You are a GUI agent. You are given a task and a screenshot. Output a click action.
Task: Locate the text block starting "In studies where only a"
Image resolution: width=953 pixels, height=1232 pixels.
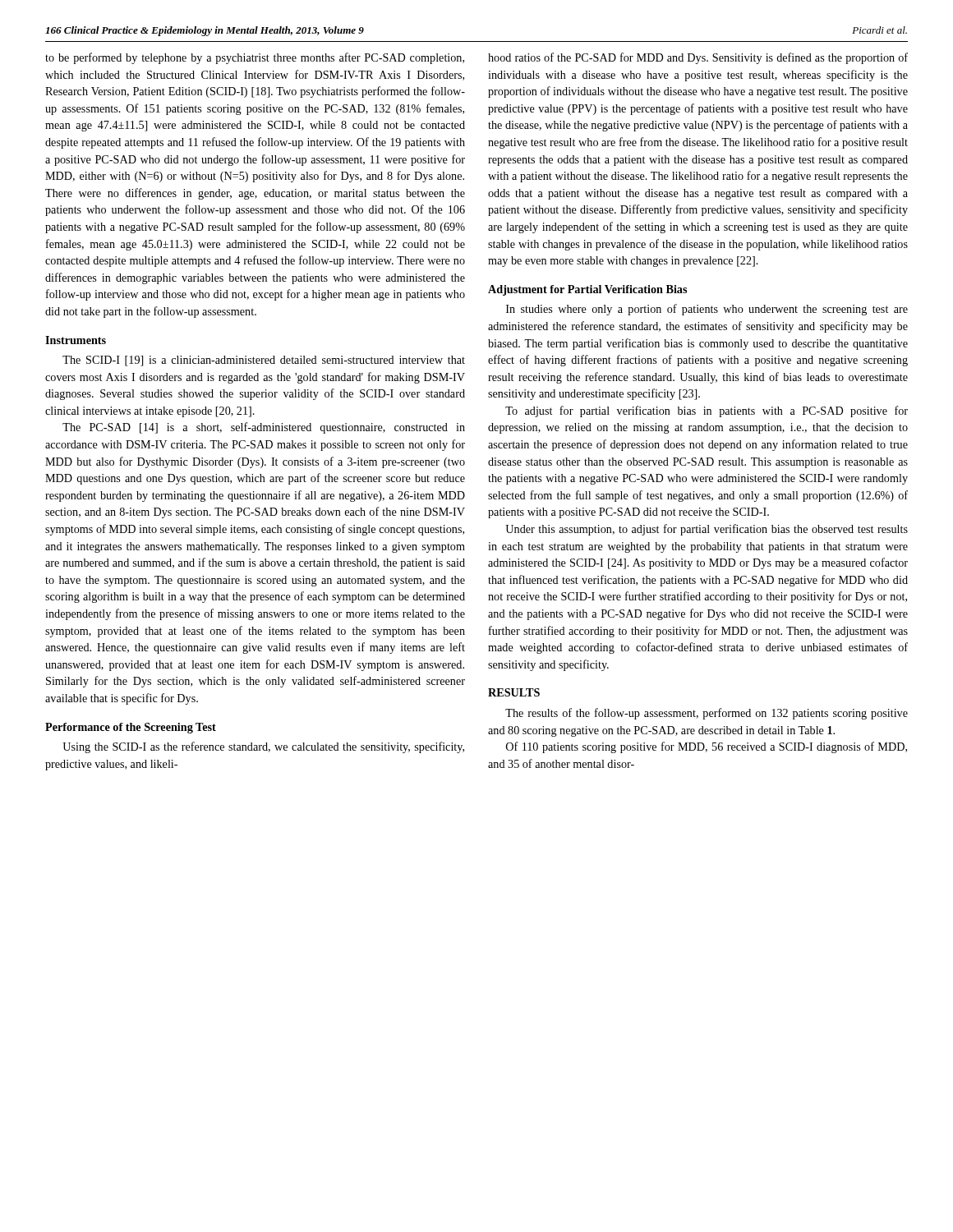(698, 352)
